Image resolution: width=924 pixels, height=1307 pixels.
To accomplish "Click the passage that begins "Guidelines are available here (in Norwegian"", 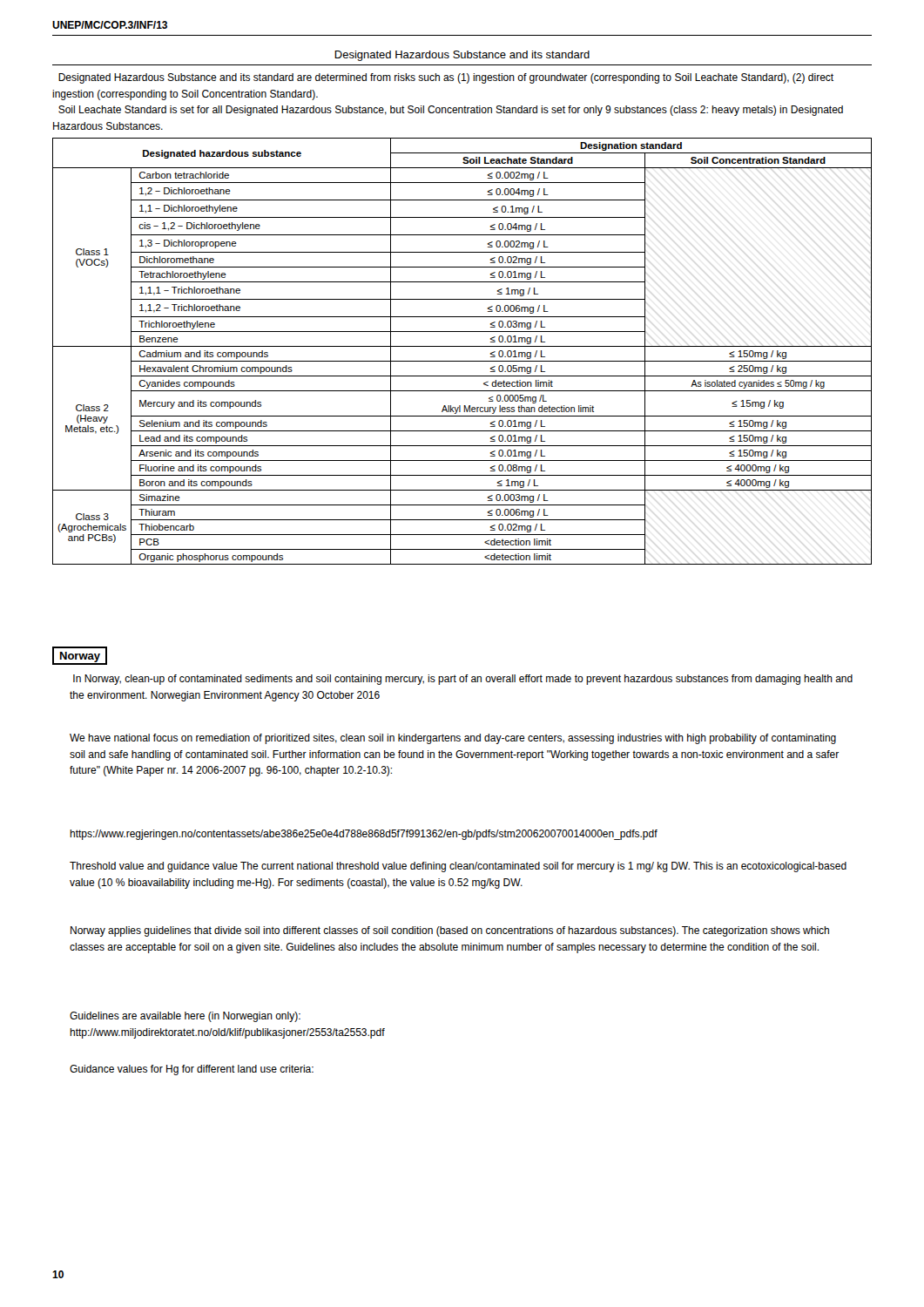I will (227, 1024).
